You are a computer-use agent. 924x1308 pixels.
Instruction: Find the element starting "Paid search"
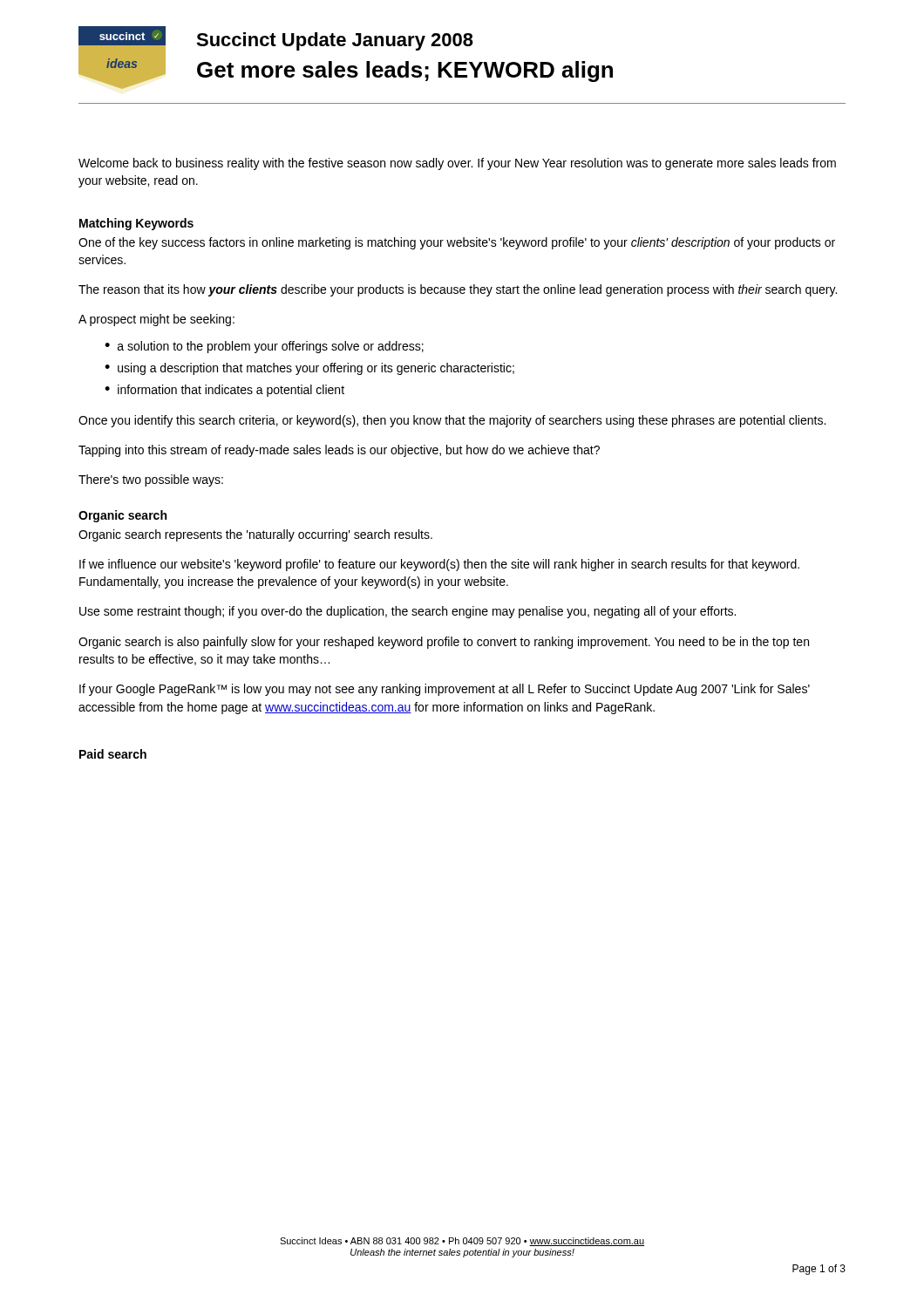click(113, 754)
